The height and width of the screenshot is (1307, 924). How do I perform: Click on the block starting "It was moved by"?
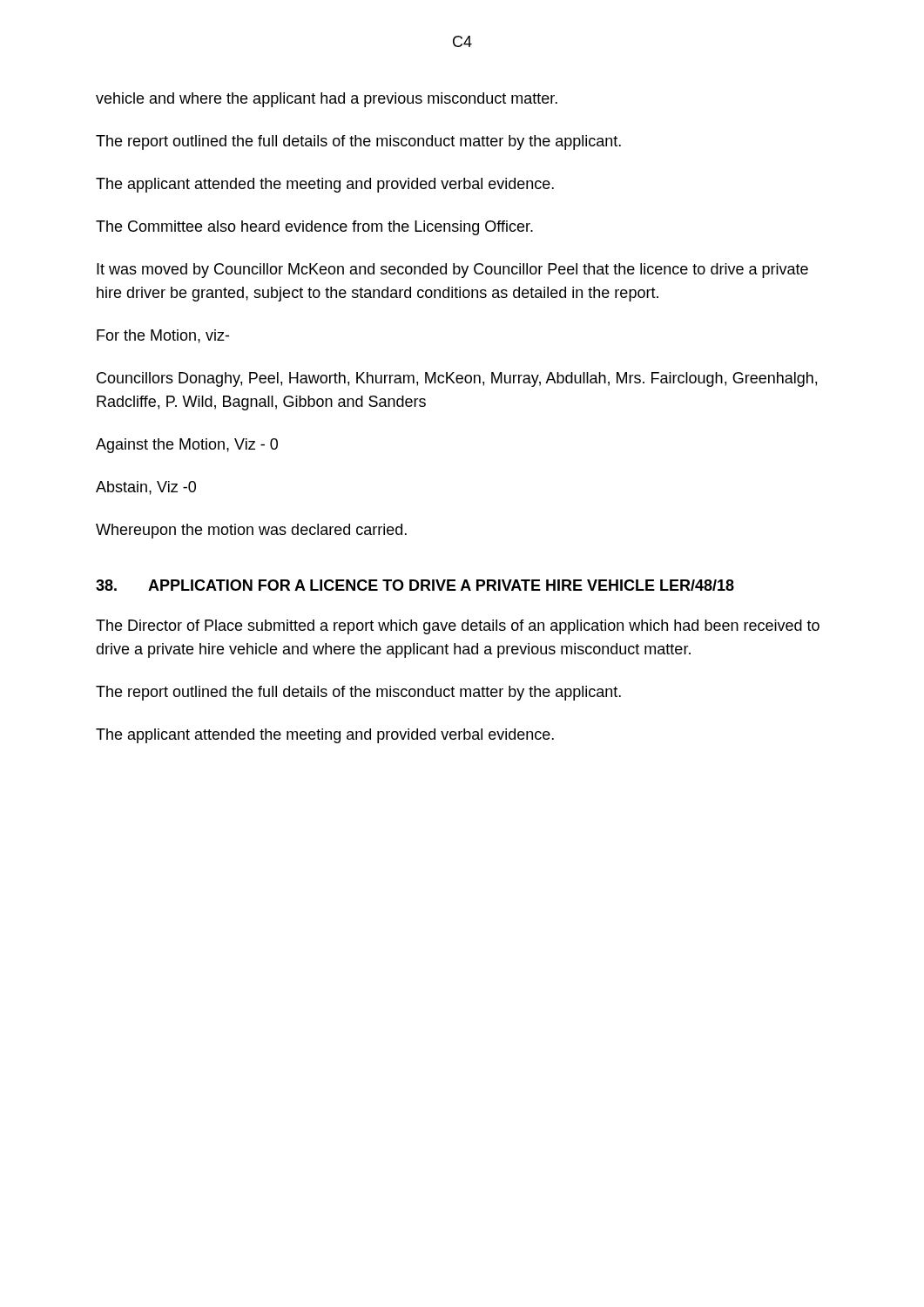tap(452, 281)
